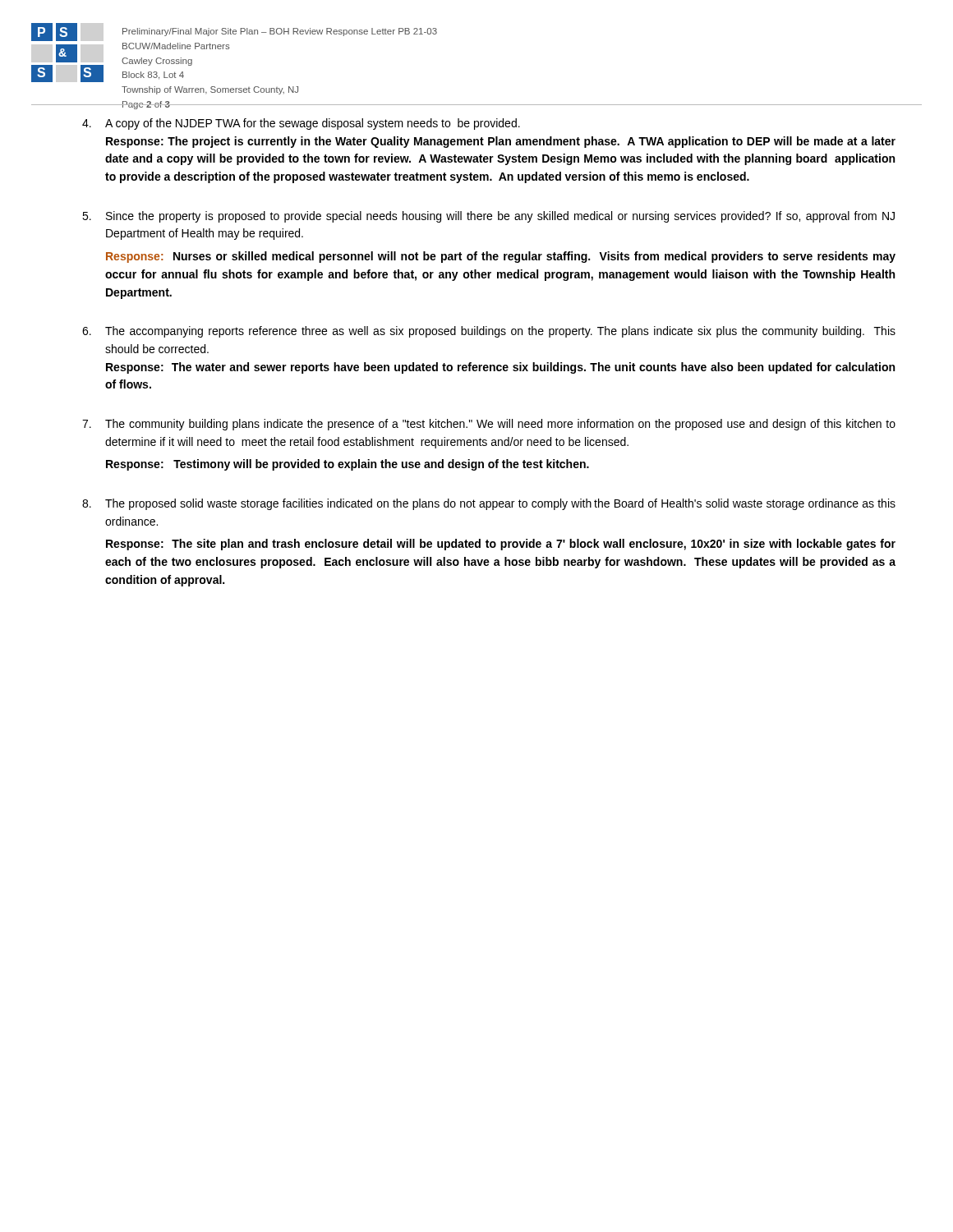Locate the text block starting "8. The proposed solid waste storage facilities indicated"
The height and width of the screenshot is (1232, 953).
click(489, 544)
